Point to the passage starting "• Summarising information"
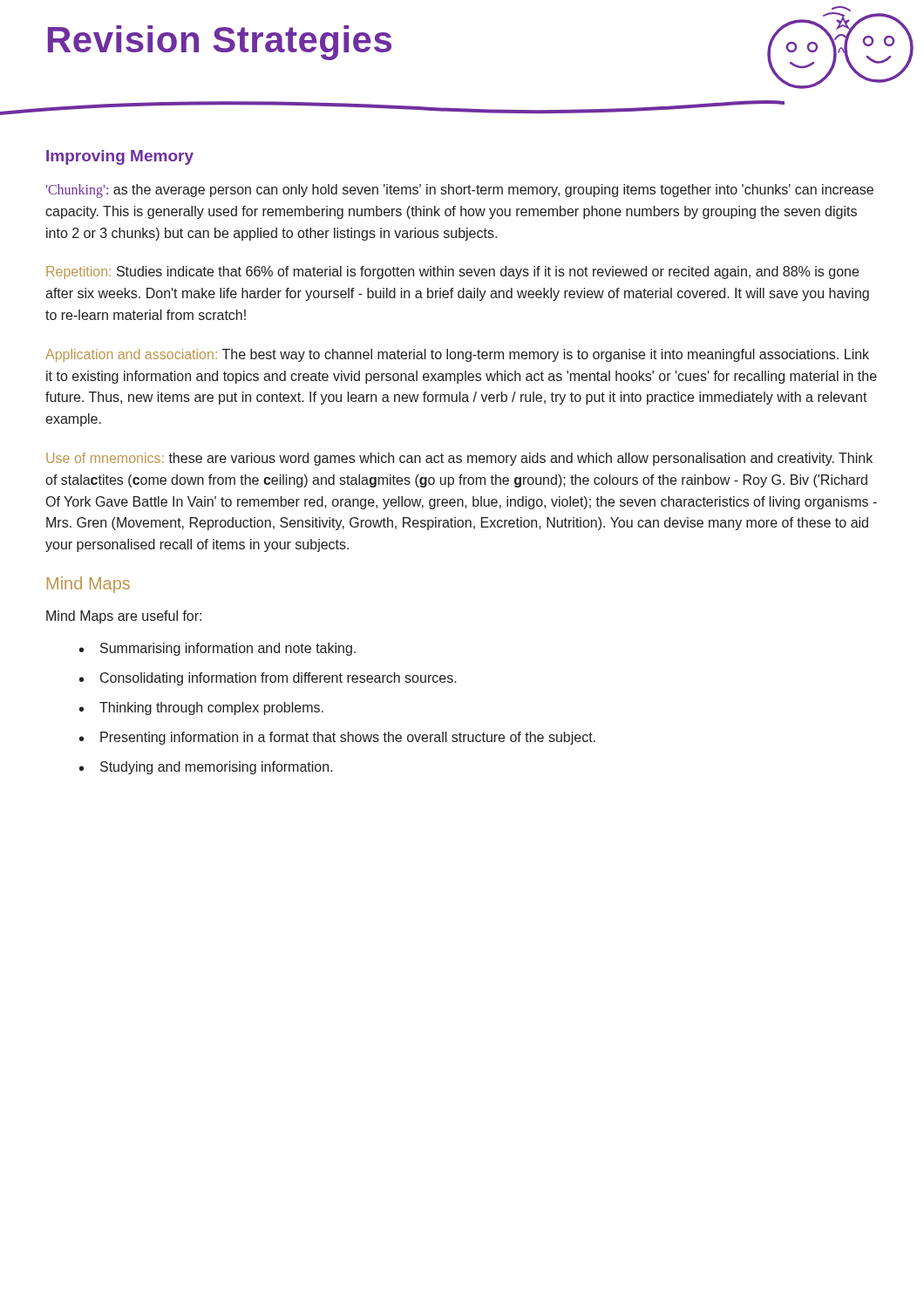 217,649
